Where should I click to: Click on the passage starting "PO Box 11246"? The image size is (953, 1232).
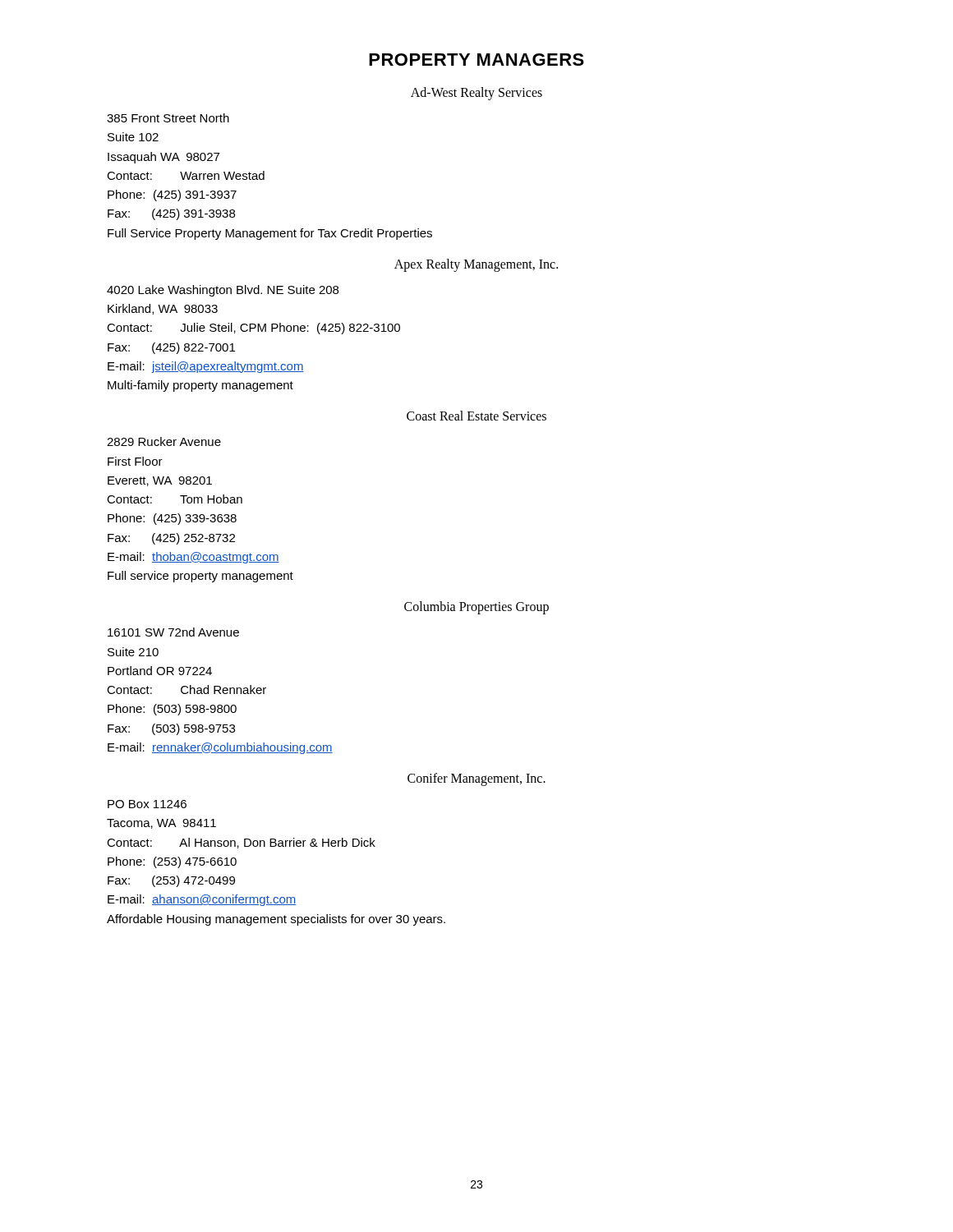(147, 804)
